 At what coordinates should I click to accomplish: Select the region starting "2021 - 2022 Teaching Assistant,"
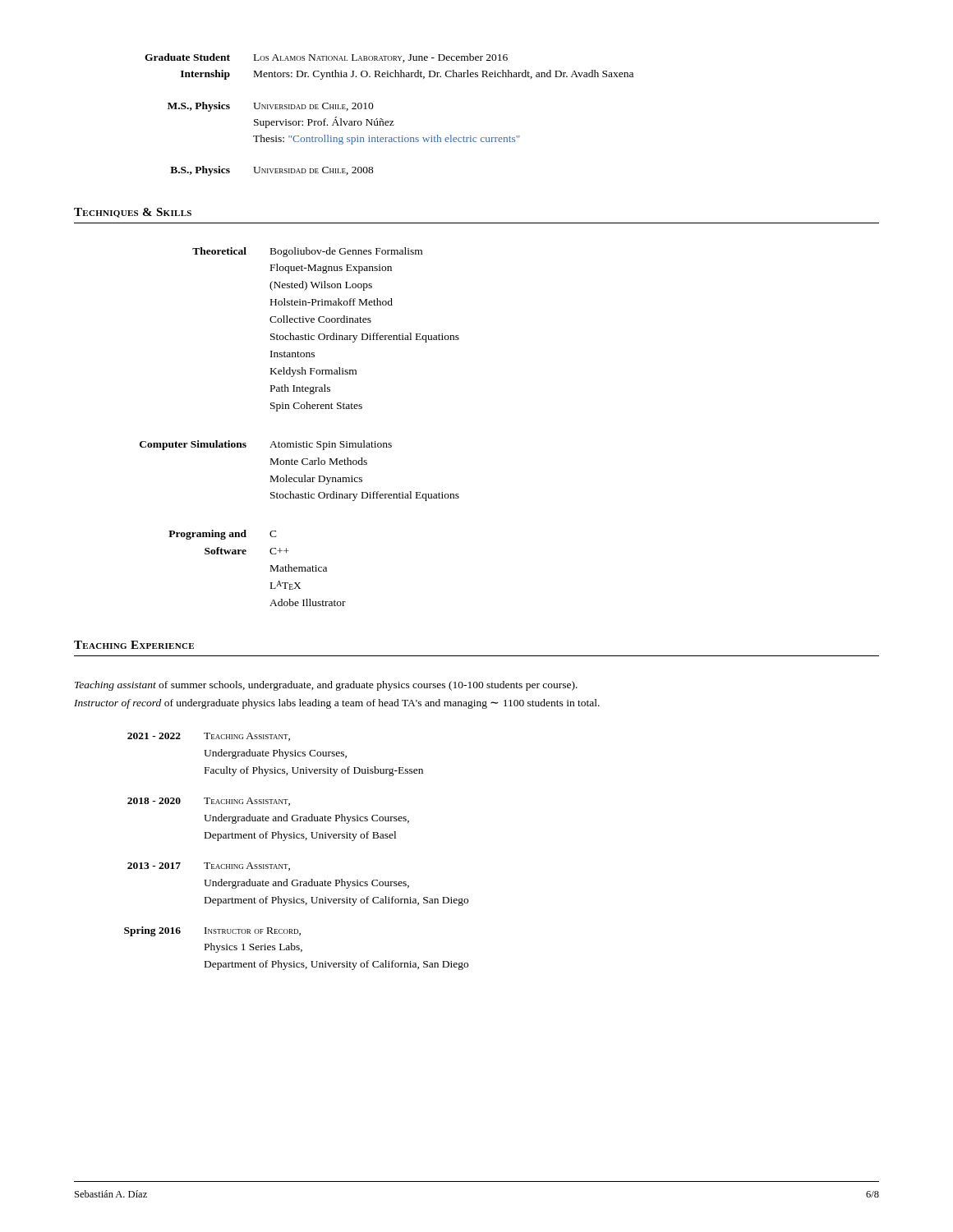pyautogui.click(x=209, y=737)
